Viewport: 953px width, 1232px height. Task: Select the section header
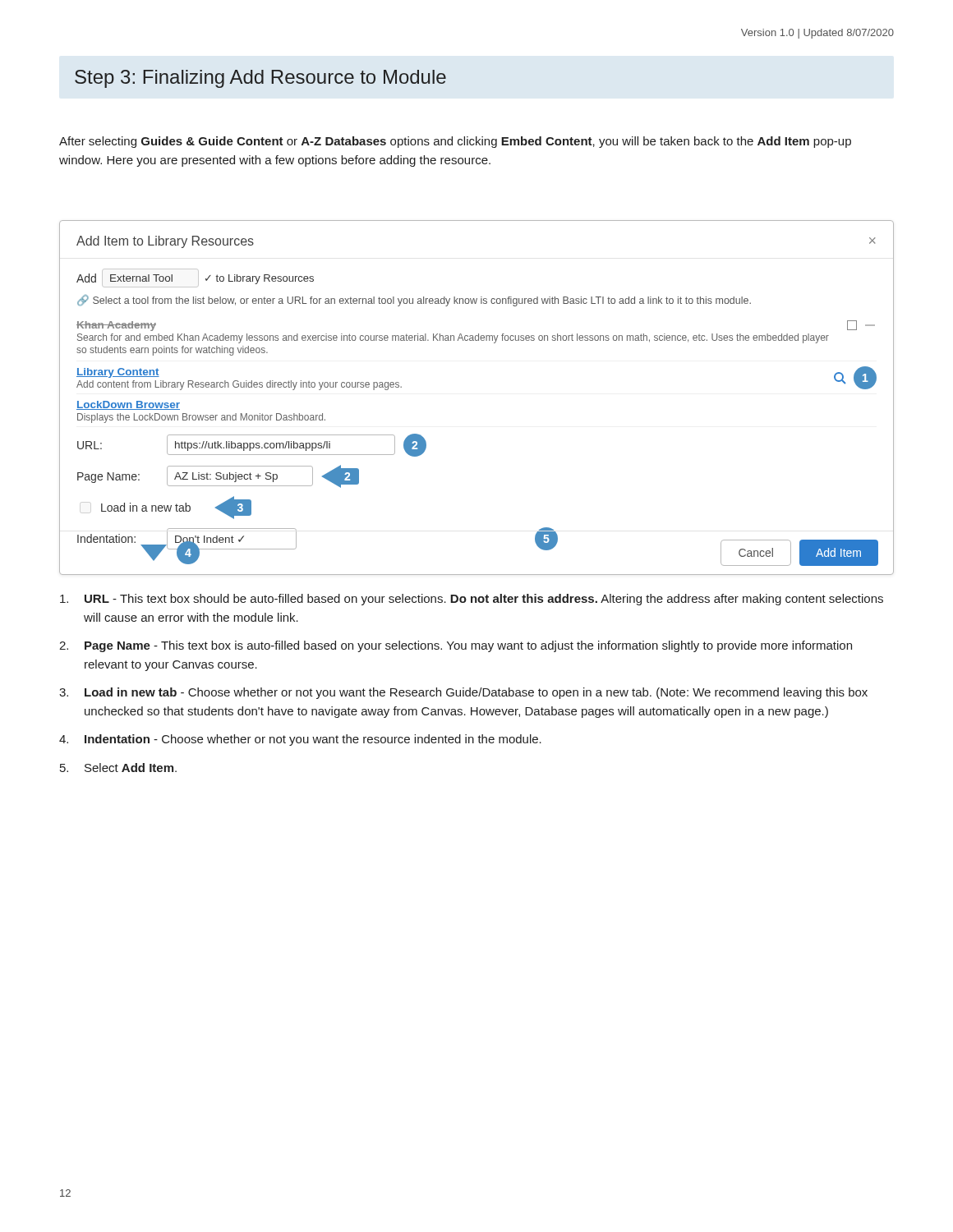tap(476, 77)
